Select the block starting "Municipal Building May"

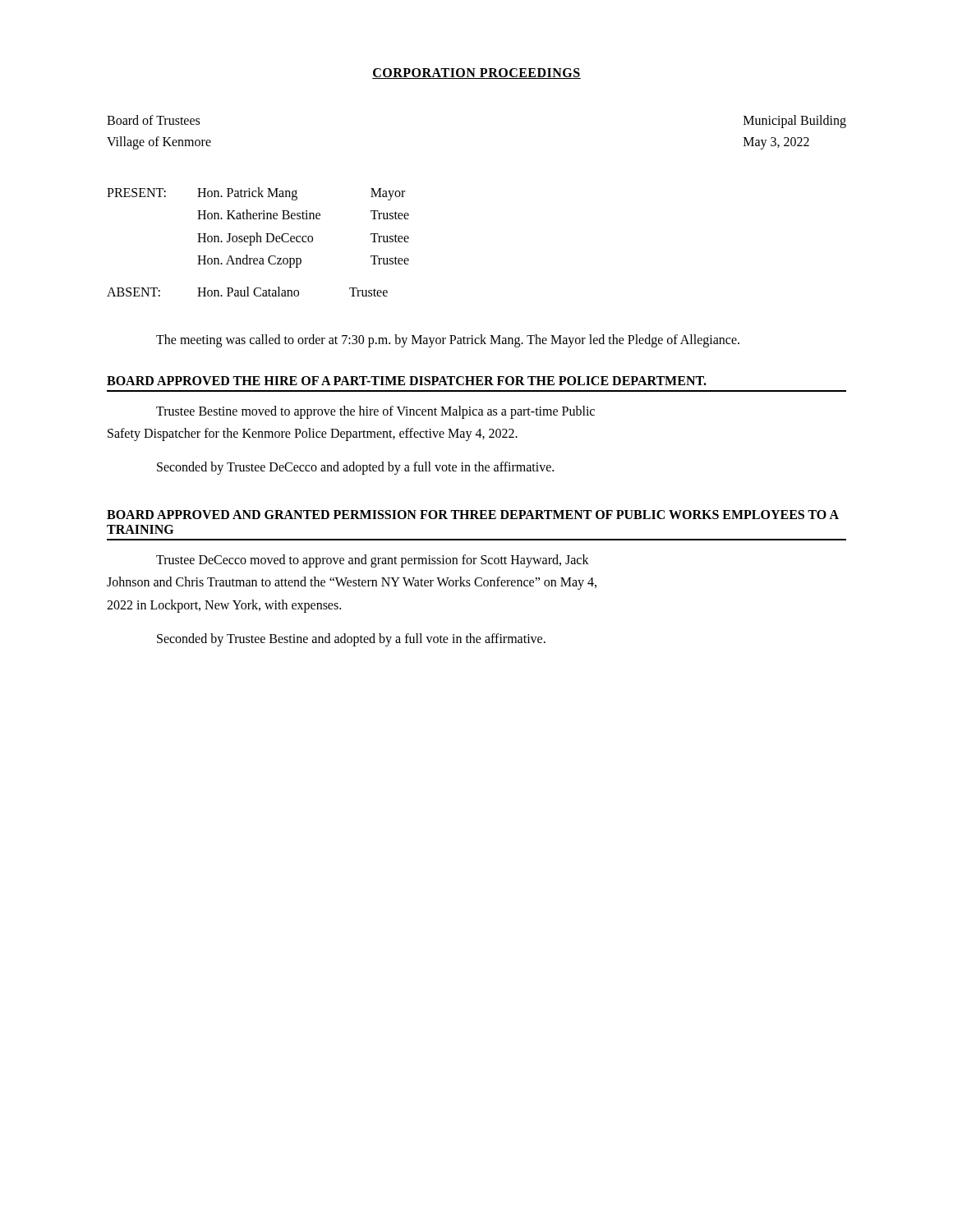[x=795, y=131]
